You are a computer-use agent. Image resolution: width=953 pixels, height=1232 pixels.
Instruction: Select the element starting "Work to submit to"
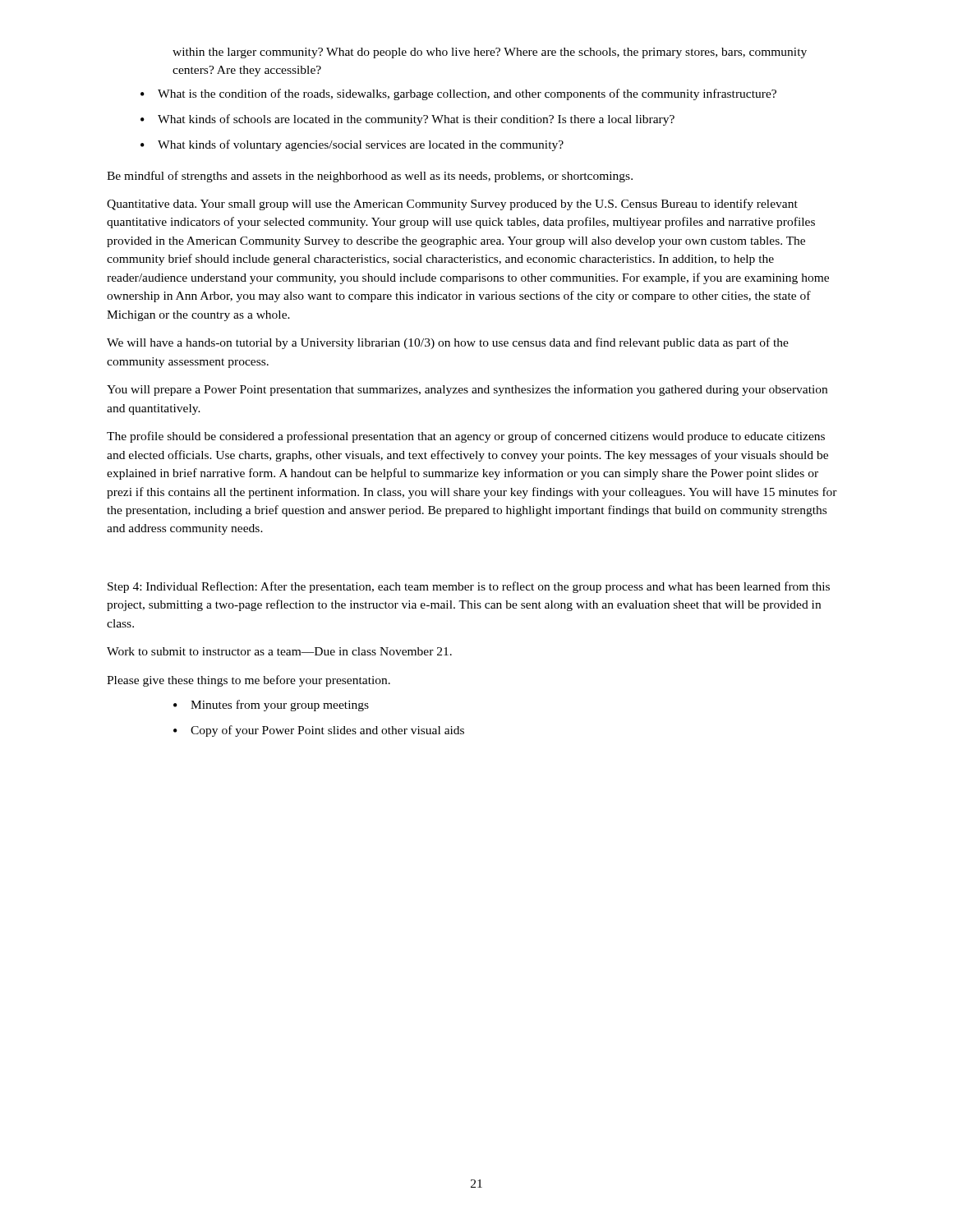280,651
